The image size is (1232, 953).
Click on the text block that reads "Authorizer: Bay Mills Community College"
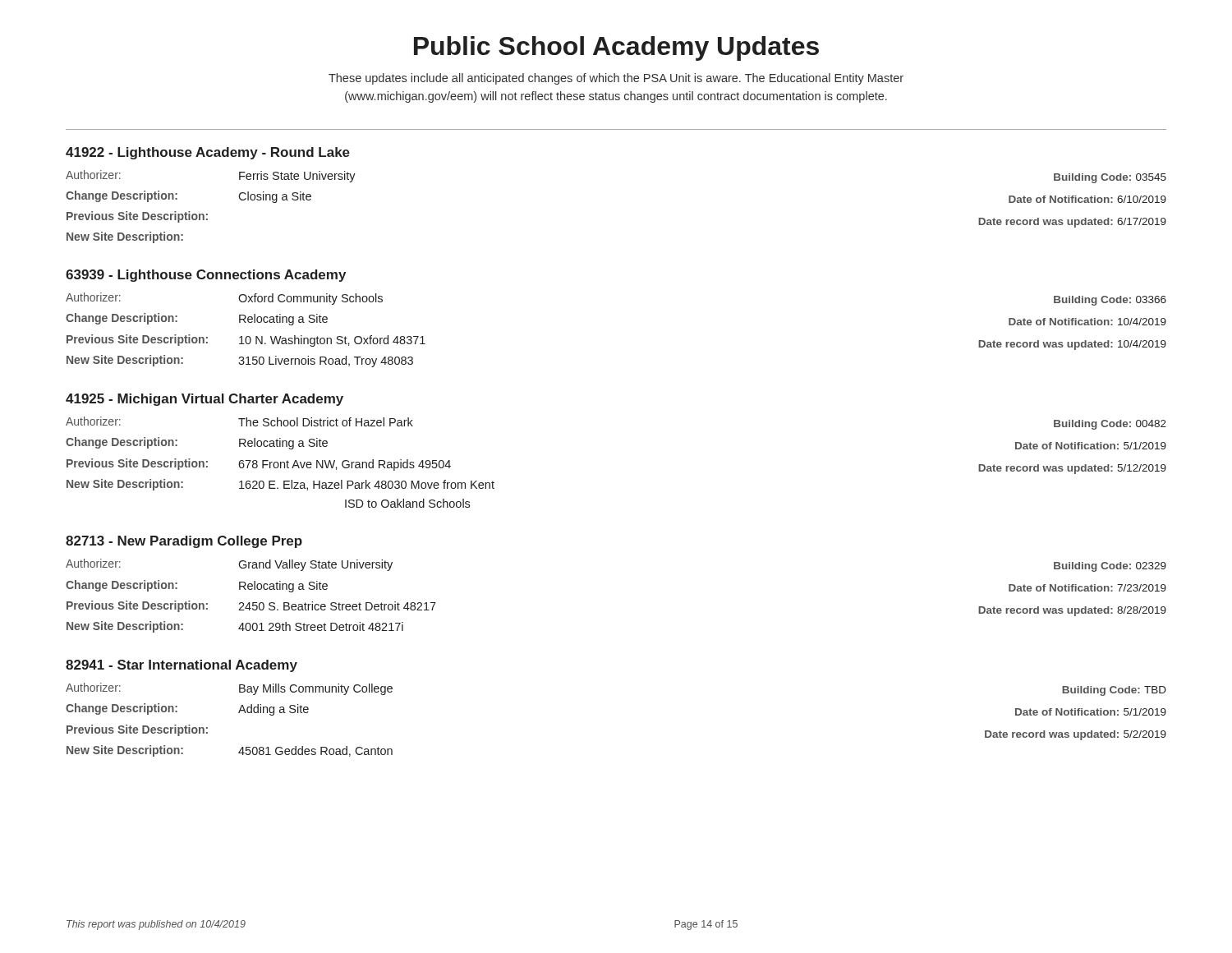coord(92,691)
